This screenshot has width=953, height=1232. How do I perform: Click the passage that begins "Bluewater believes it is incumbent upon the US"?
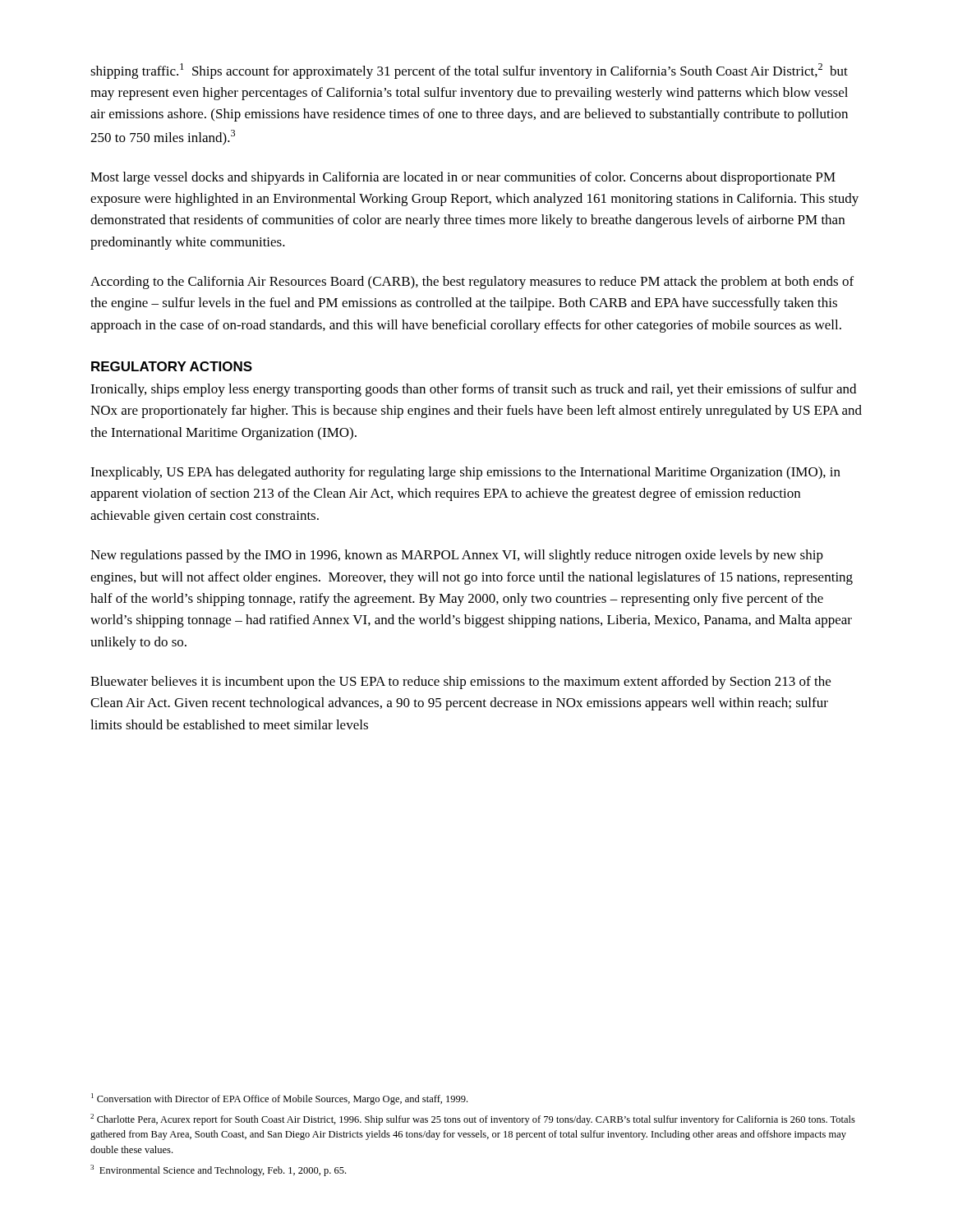pyautogui.click(x=461, y=703)
